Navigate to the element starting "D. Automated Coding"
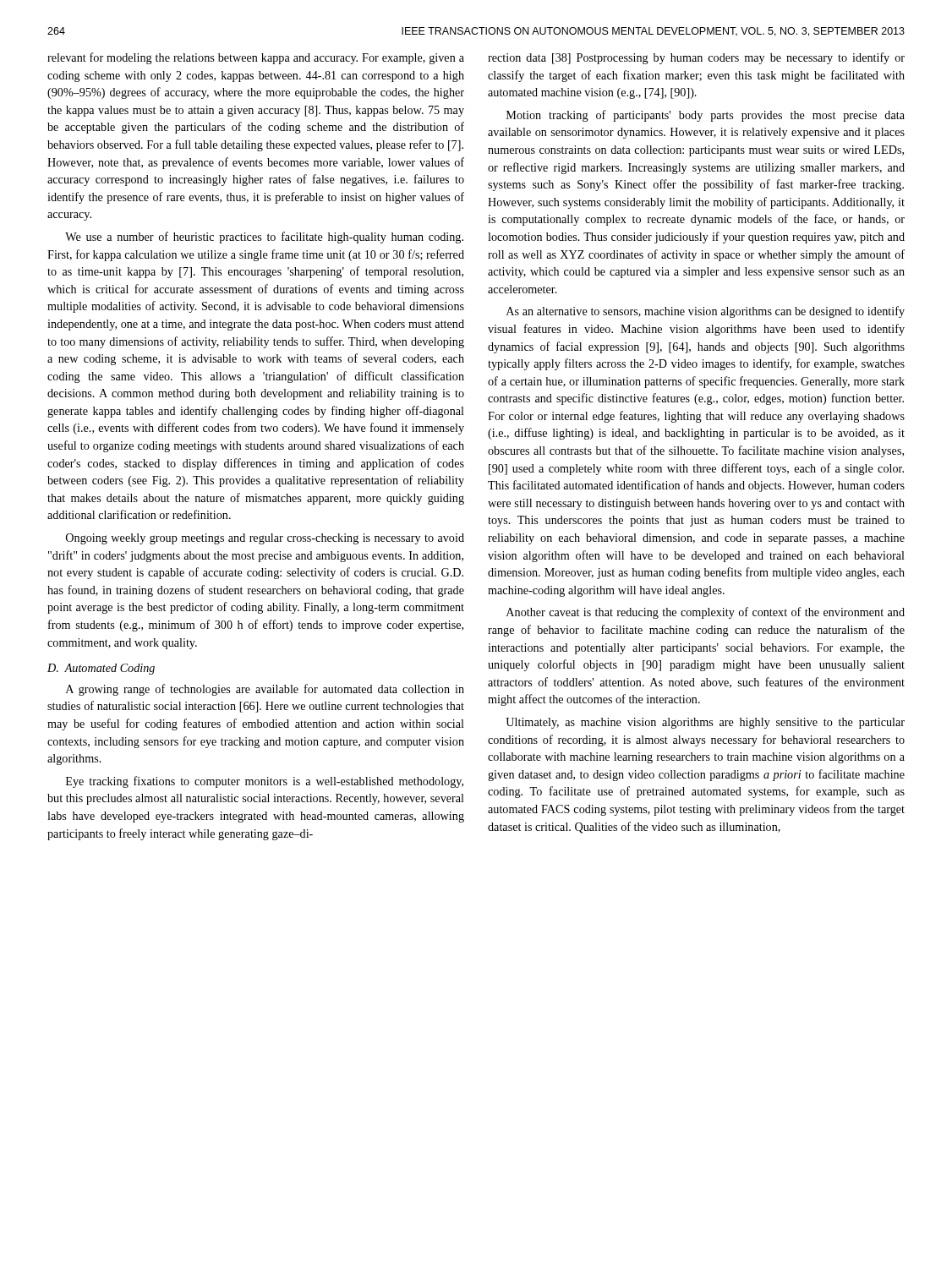Screen dimensions: 1268x952 [101, 669]
